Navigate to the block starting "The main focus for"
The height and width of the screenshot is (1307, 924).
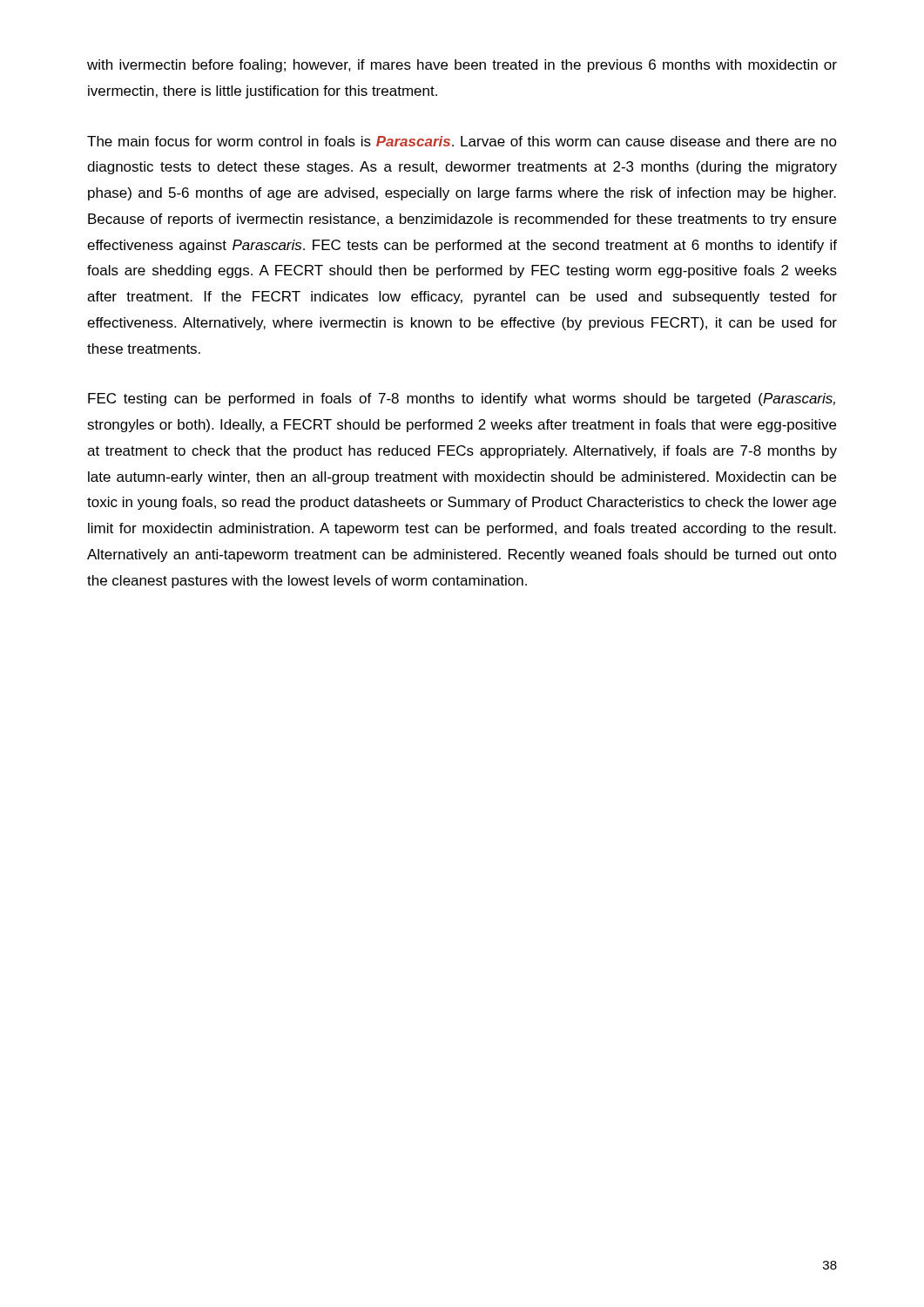click(462, 245)
